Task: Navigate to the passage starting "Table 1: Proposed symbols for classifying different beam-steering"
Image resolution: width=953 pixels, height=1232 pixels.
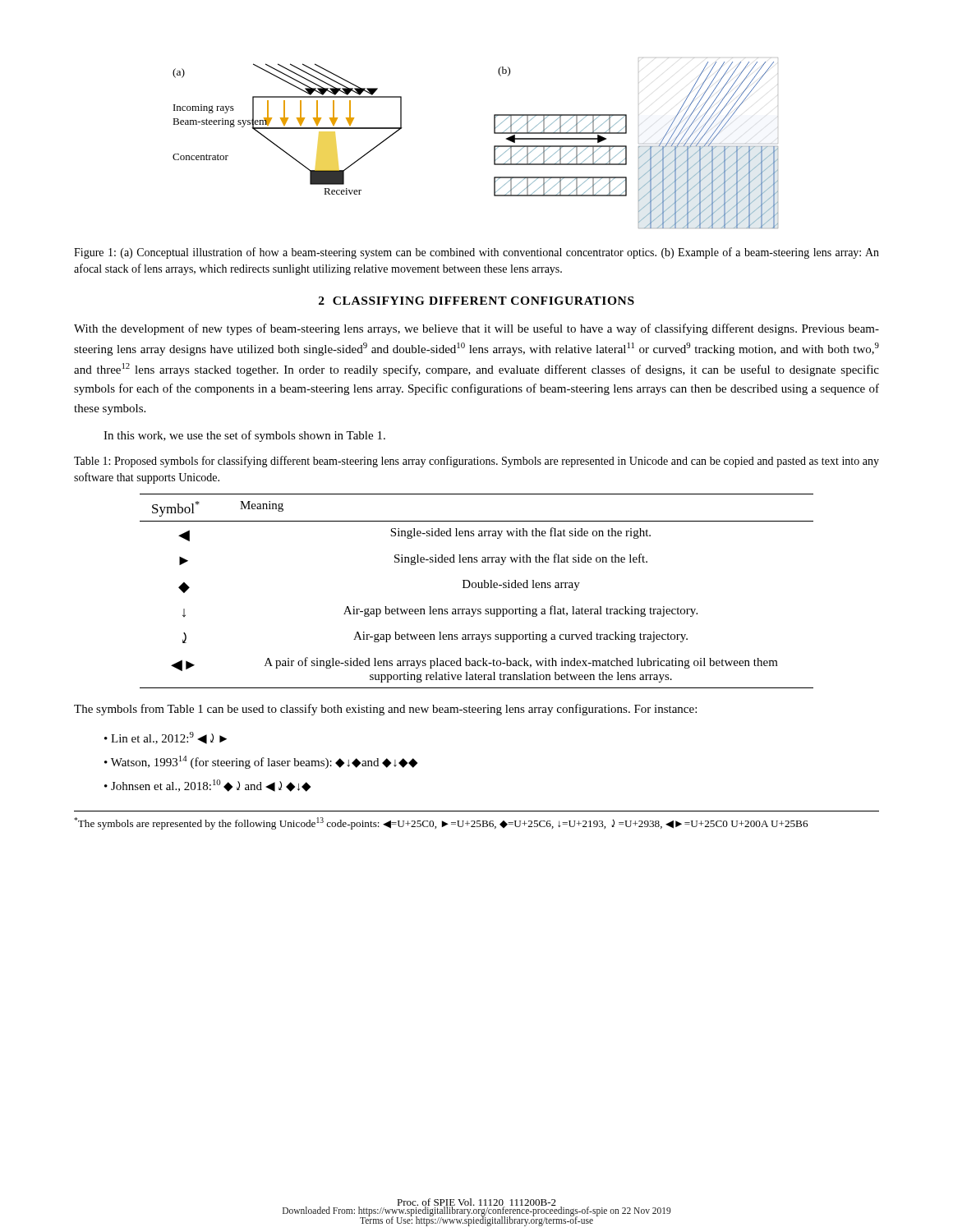Action: (476, 470)
